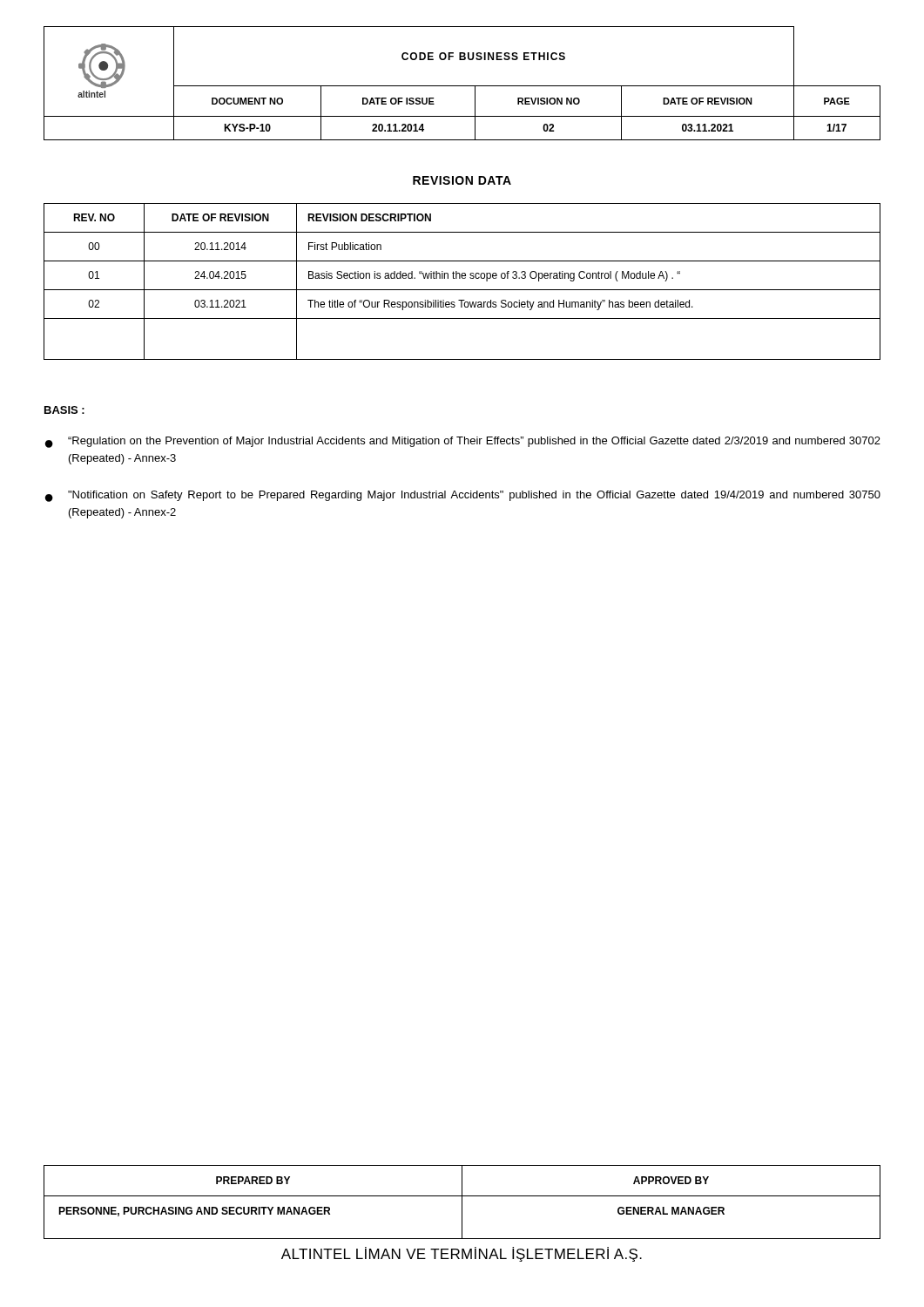Find the table that mentions "GENERAL MANAGER"
Screen dimensions: 1307x924
tap(462, 1202)
